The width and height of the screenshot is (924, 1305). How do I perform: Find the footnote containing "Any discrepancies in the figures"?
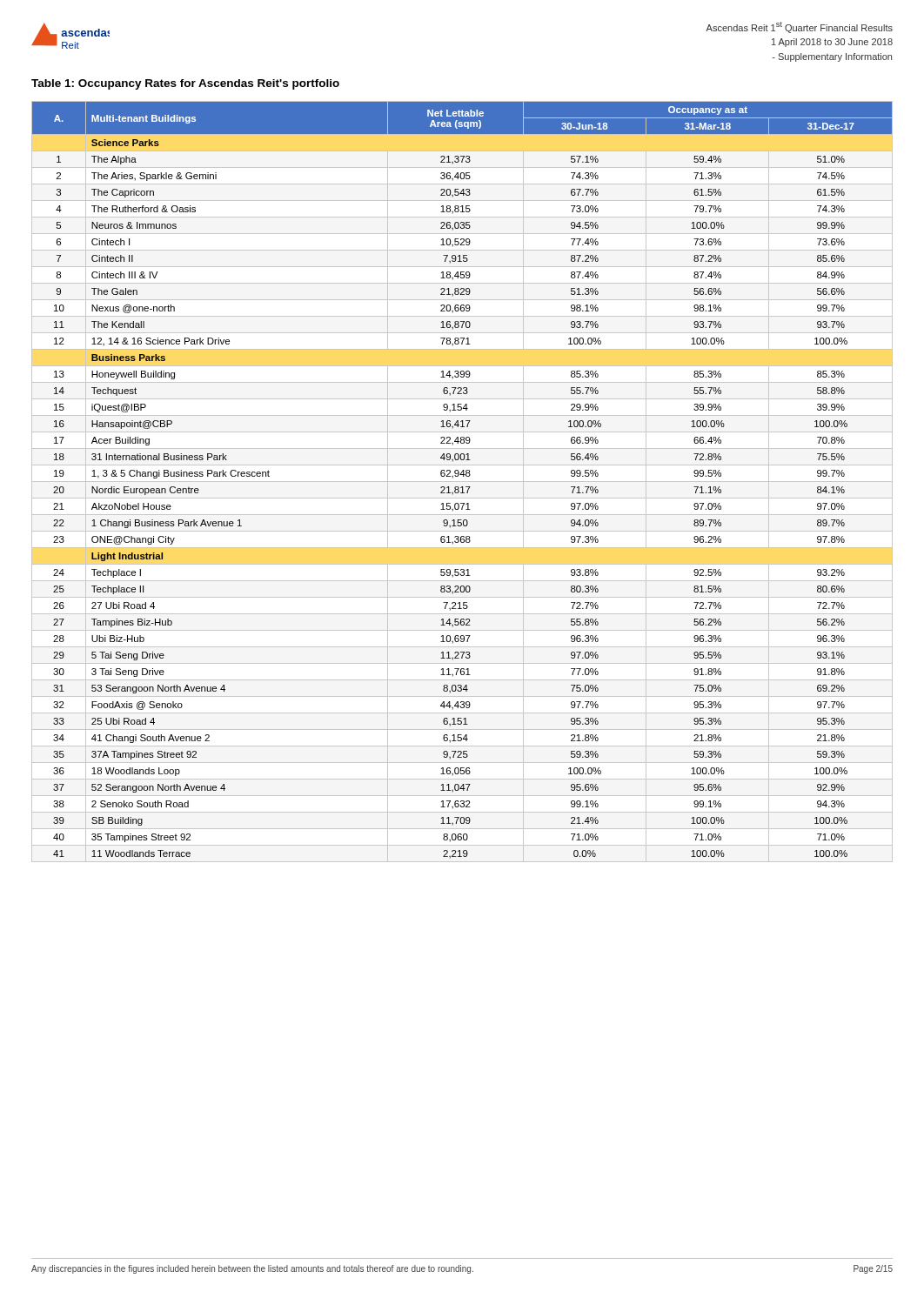point(253,1269)
